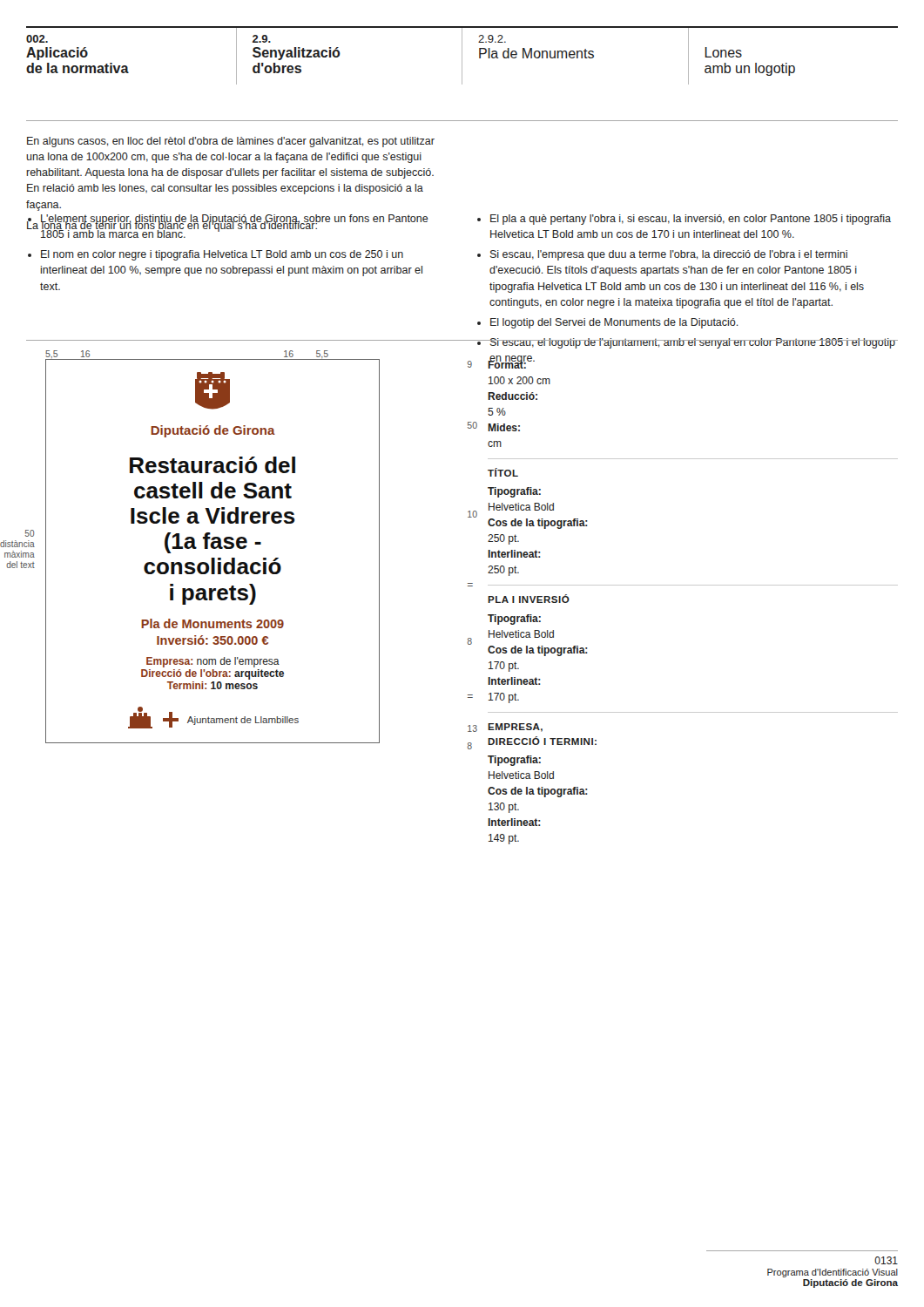This screenshot has height=1307, width=924.
Task: Navigate to the text block starting "En alguns casos, en lloc del rètol d'obra"
Action: coord(231,142)
